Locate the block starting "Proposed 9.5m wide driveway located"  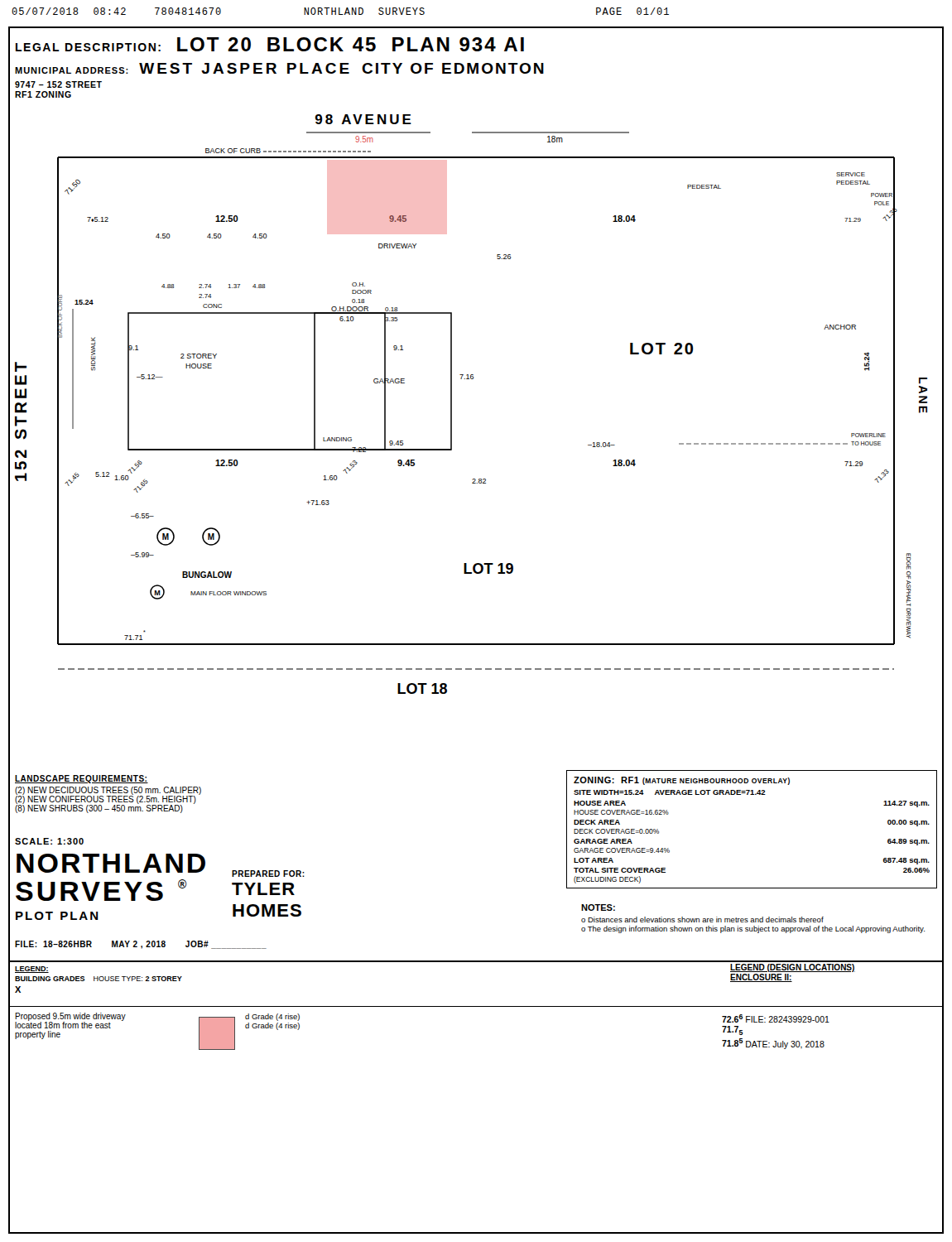(x=70, y=1026)
